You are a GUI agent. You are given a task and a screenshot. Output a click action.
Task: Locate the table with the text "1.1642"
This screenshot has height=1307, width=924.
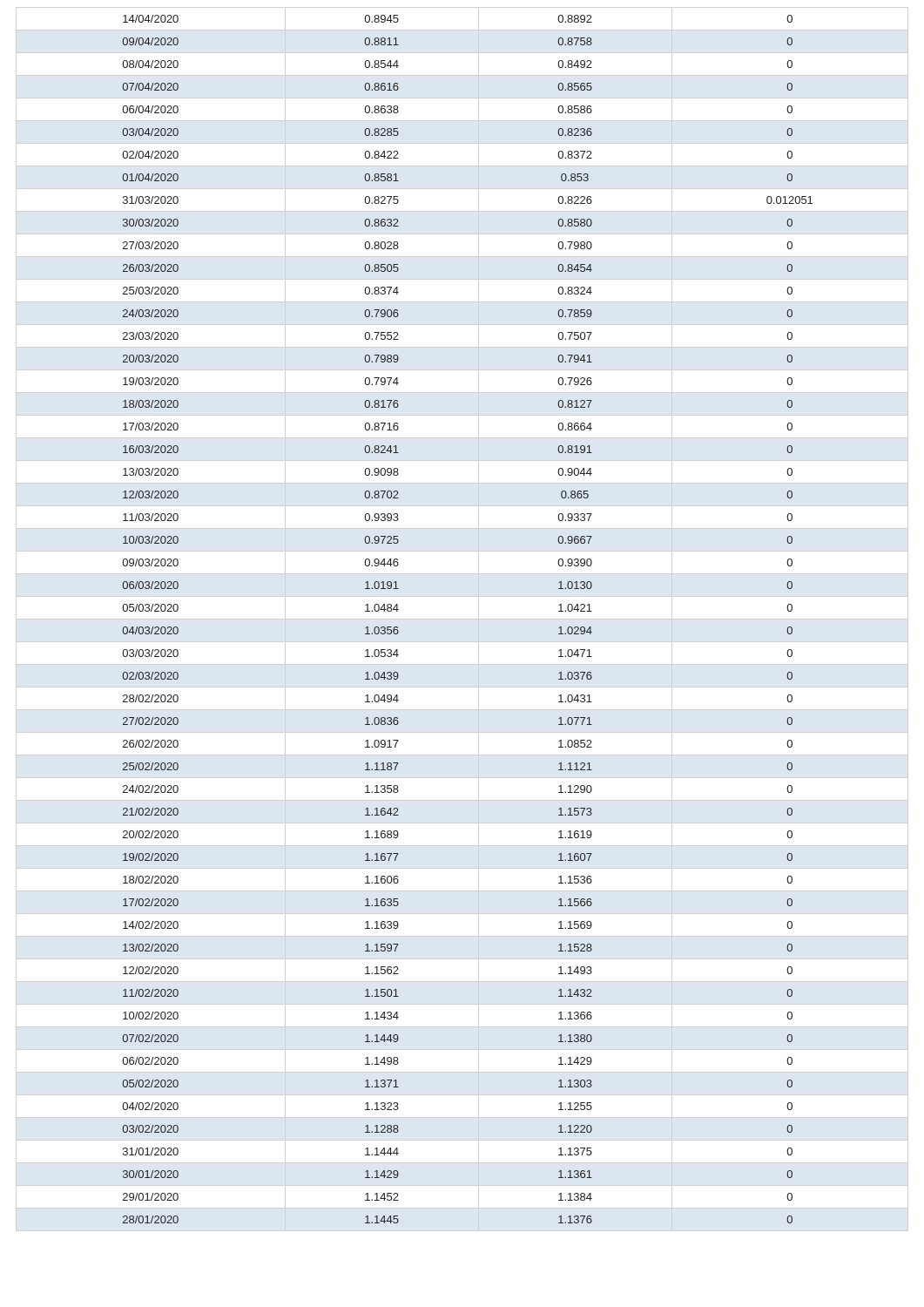coord(462,619)
